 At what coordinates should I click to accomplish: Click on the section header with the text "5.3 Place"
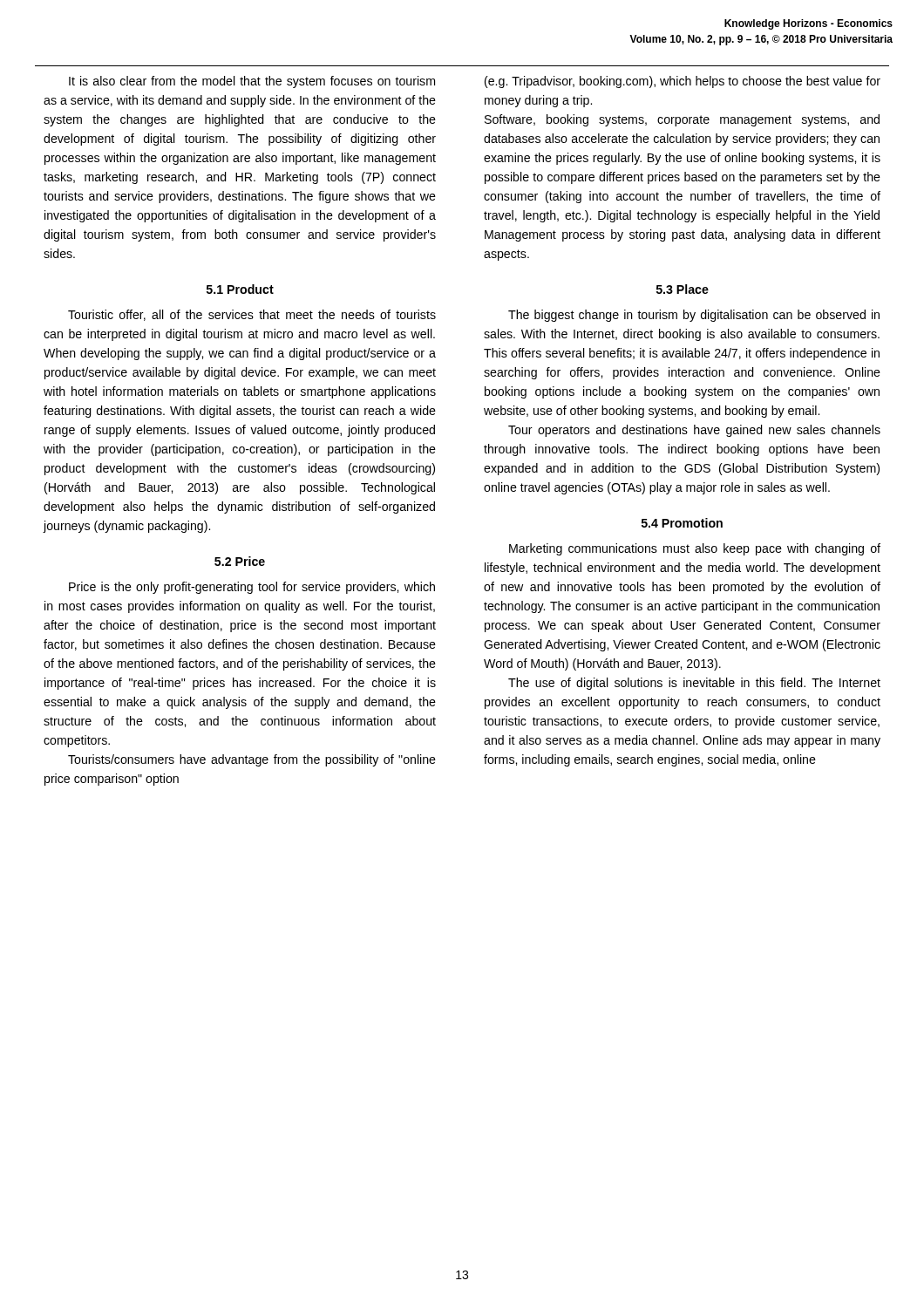(x=682, y=290)
